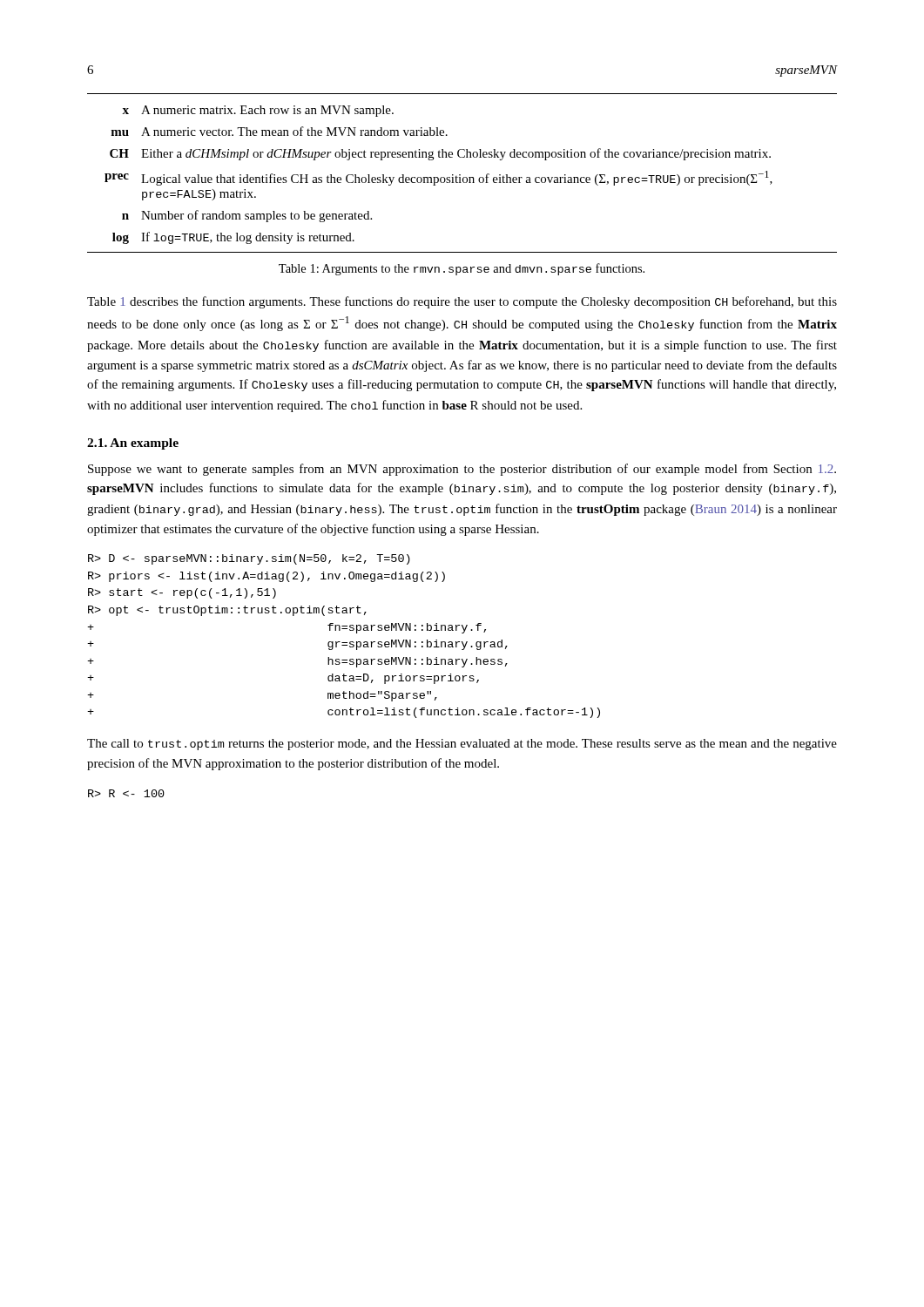Screen dimensions: 1307x924
Task: Click the passage that begins "The call to trust.optim returns the posterior mode,"
Action: point(462,753)
